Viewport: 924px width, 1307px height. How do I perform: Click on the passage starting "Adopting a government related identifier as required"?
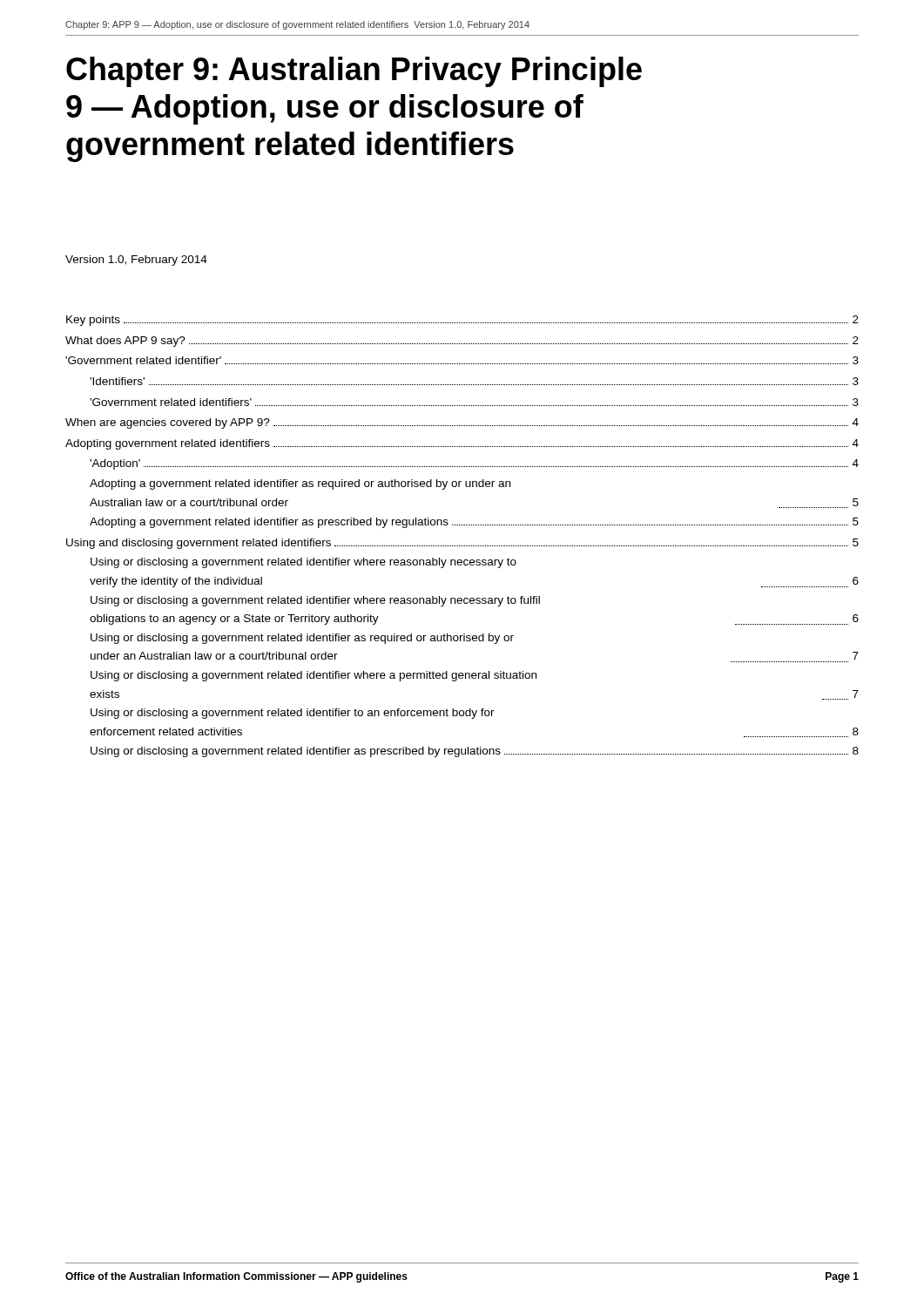pyautogui.click(x=474, y=493)
